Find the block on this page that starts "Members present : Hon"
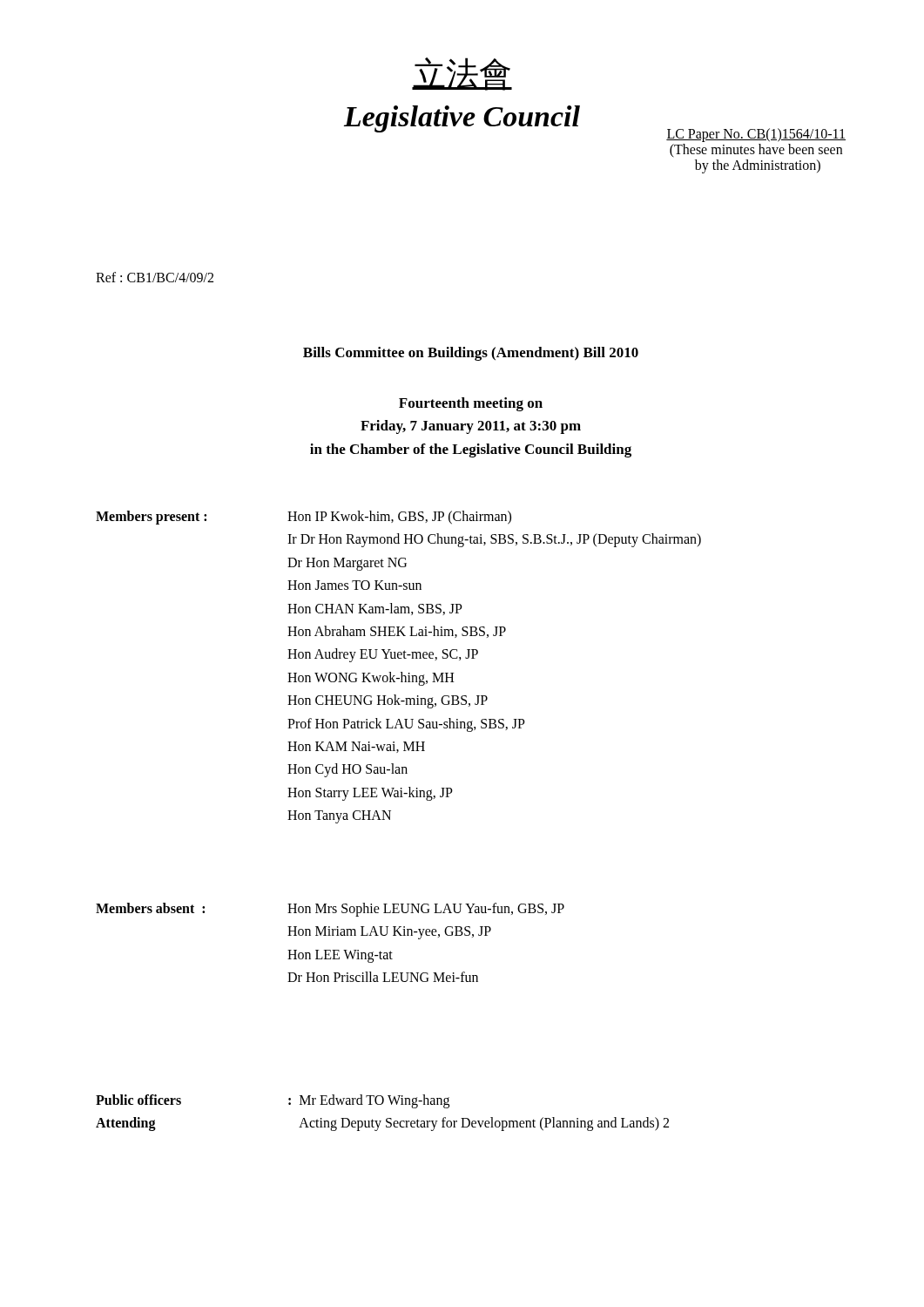This screenshot has height=1307, width=924. (471, 666)
